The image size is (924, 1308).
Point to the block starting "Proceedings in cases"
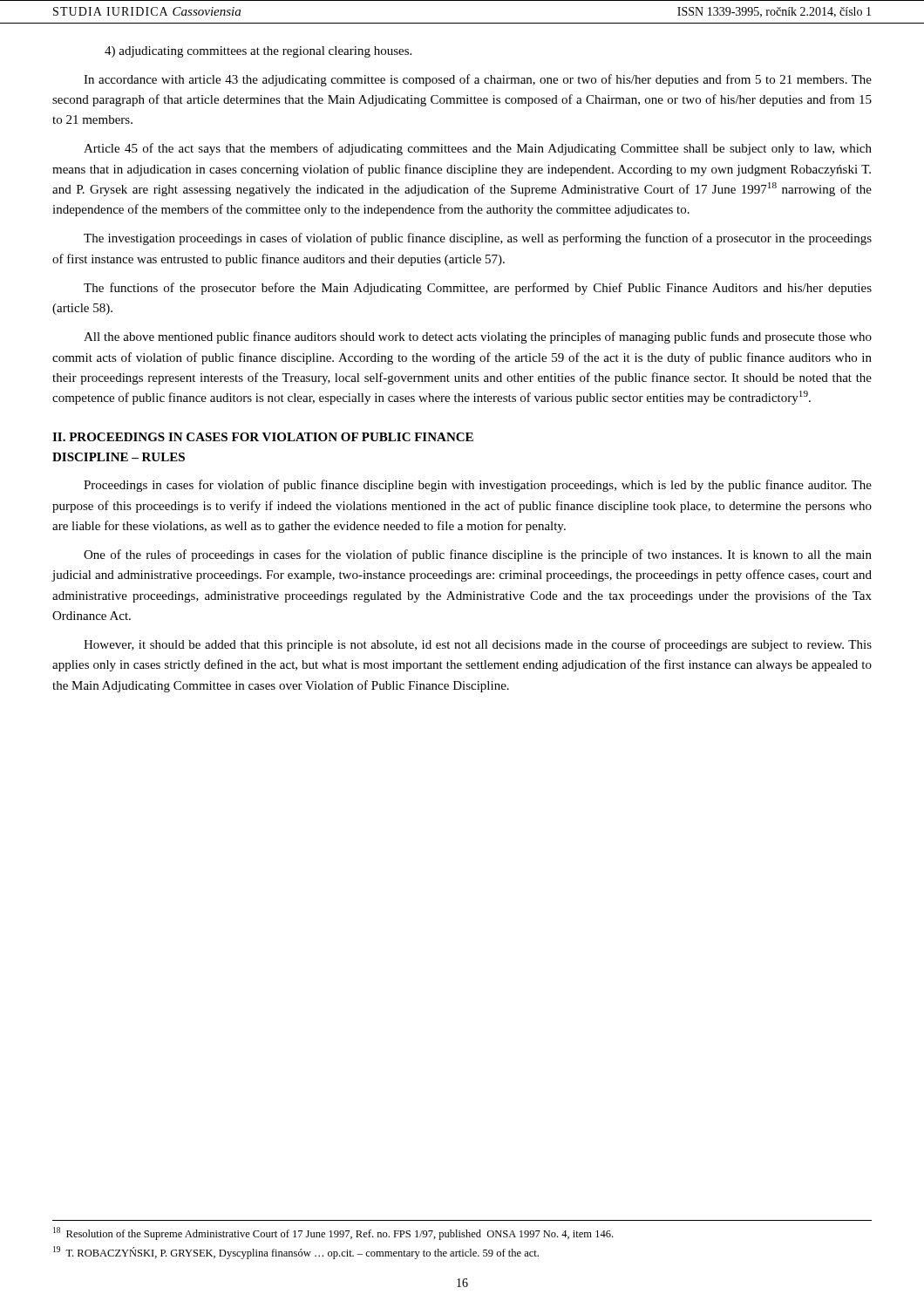click(462, 505)
